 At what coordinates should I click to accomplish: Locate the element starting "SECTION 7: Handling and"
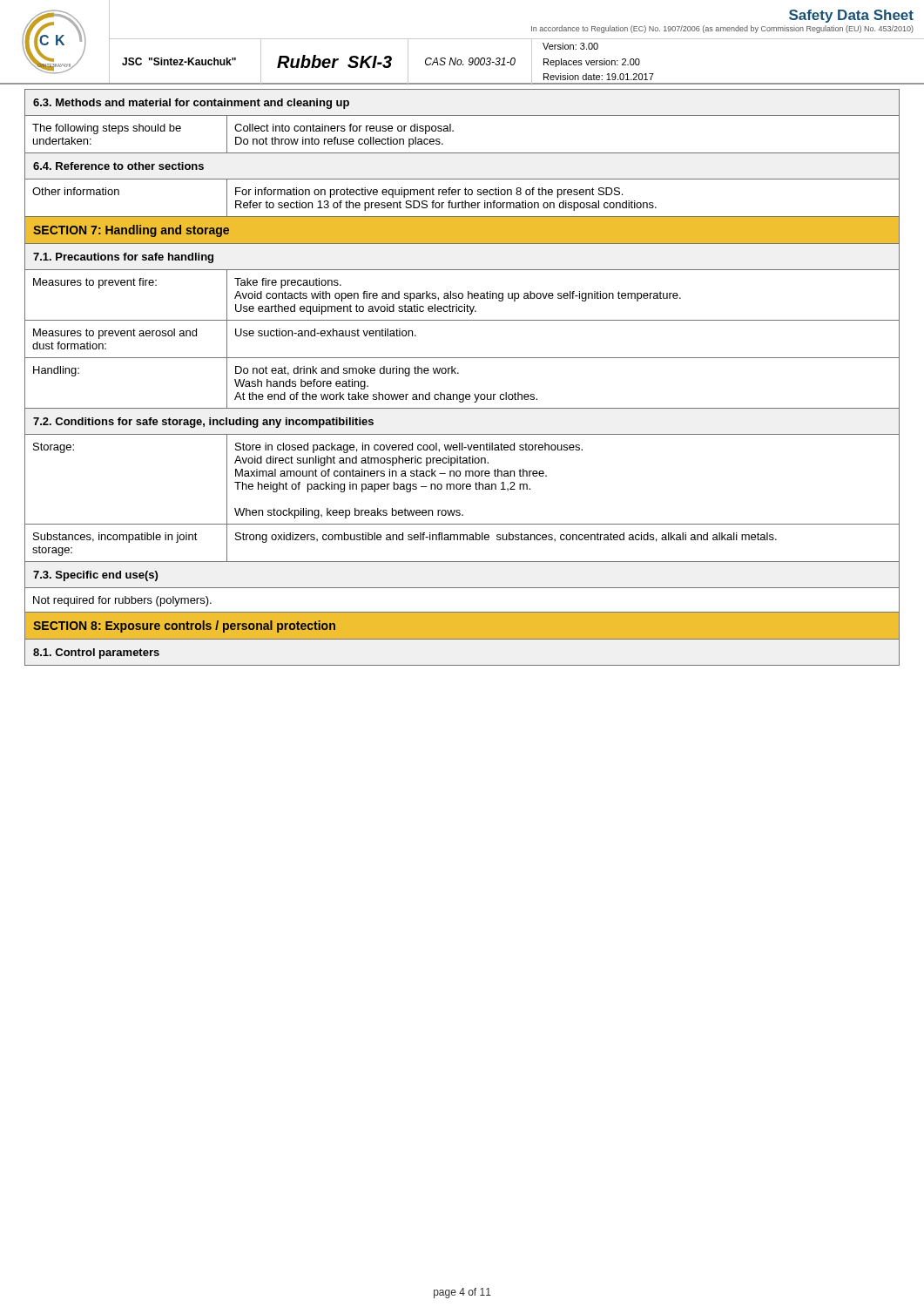coord(462,230)
